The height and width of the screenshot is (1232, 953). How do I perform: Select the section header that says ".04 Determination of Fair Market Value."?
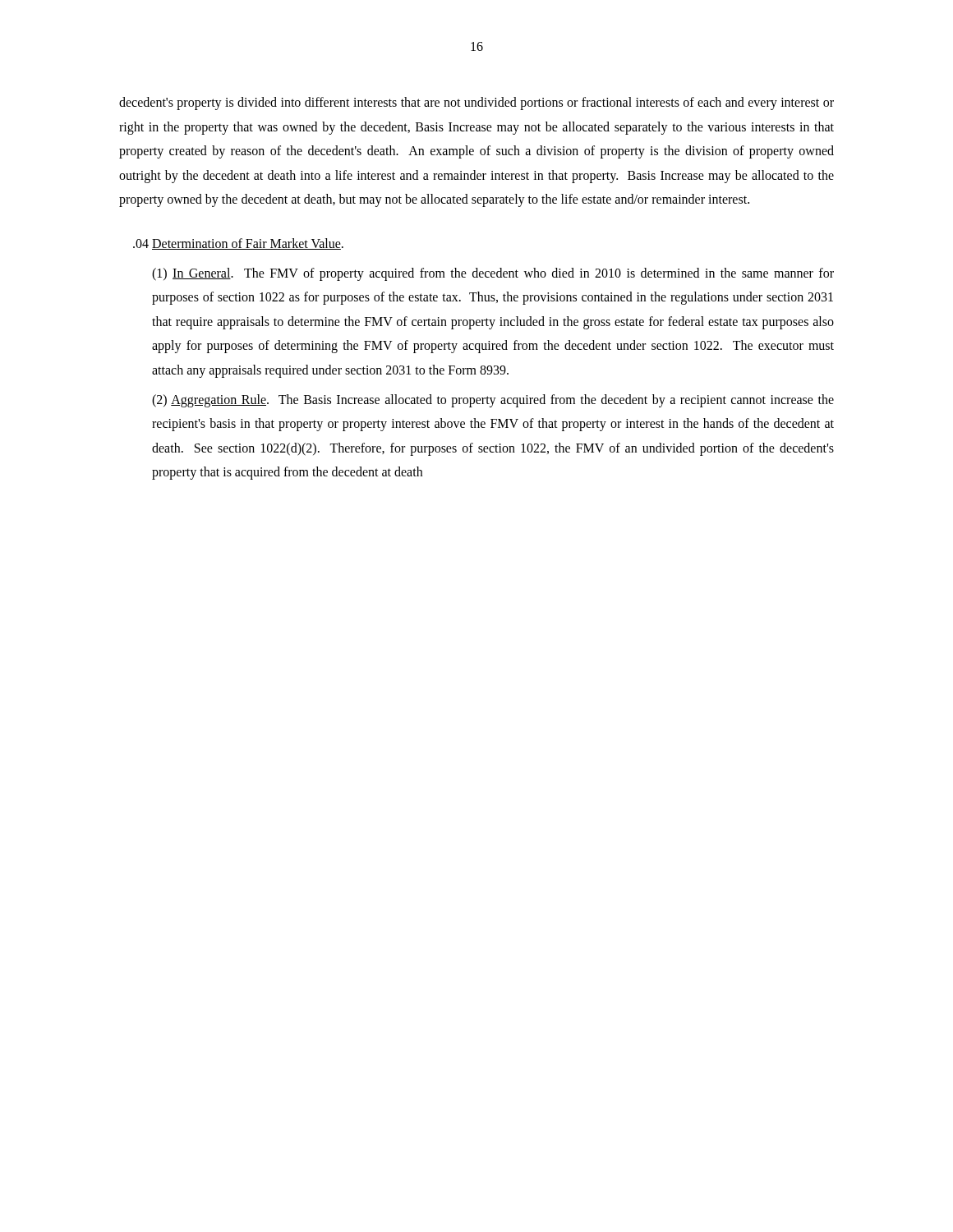pyautogui.click(x=232, y=244)
